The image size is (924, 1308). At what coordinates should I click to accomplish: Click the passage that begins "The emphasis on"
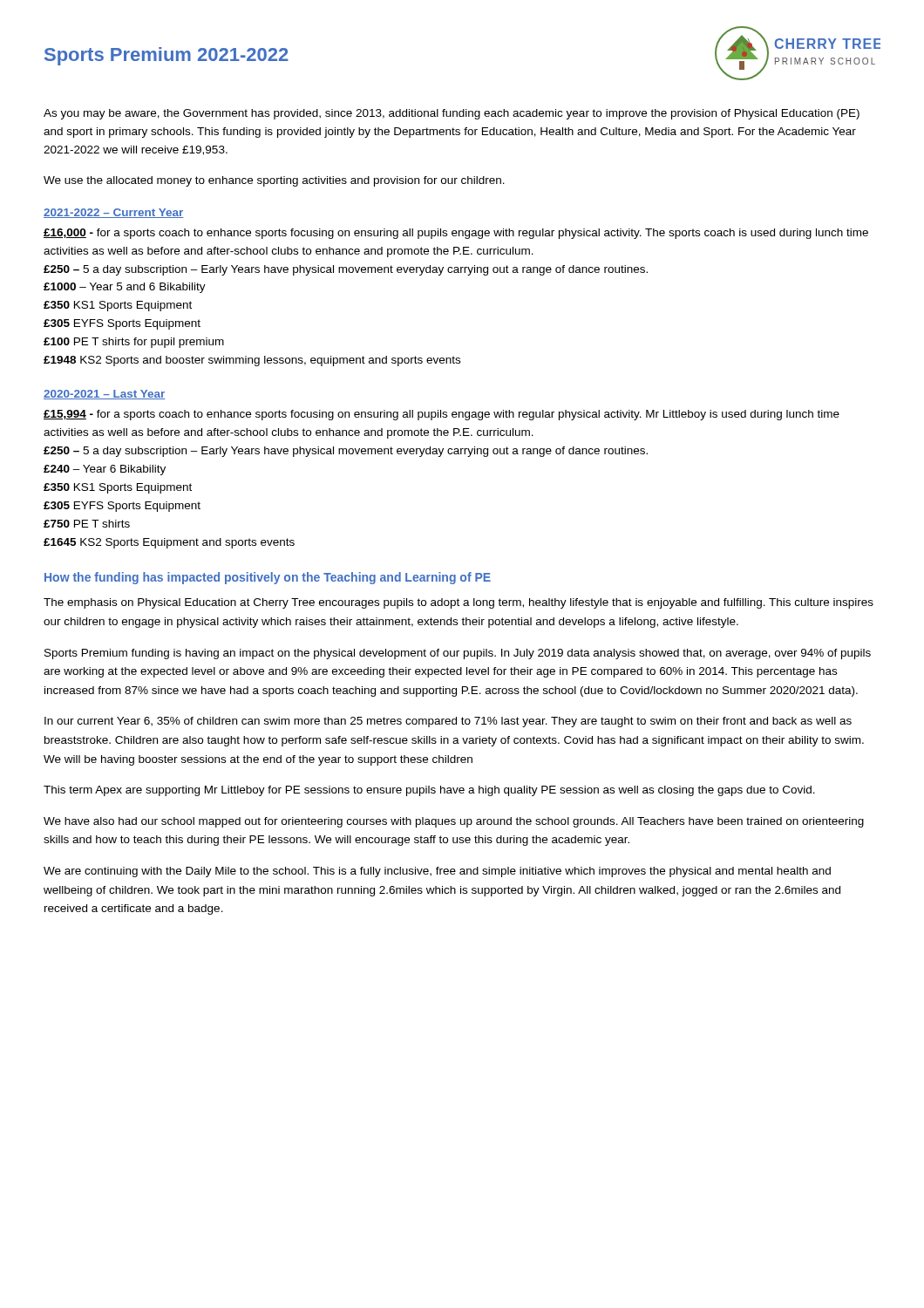tap(459, 612)
